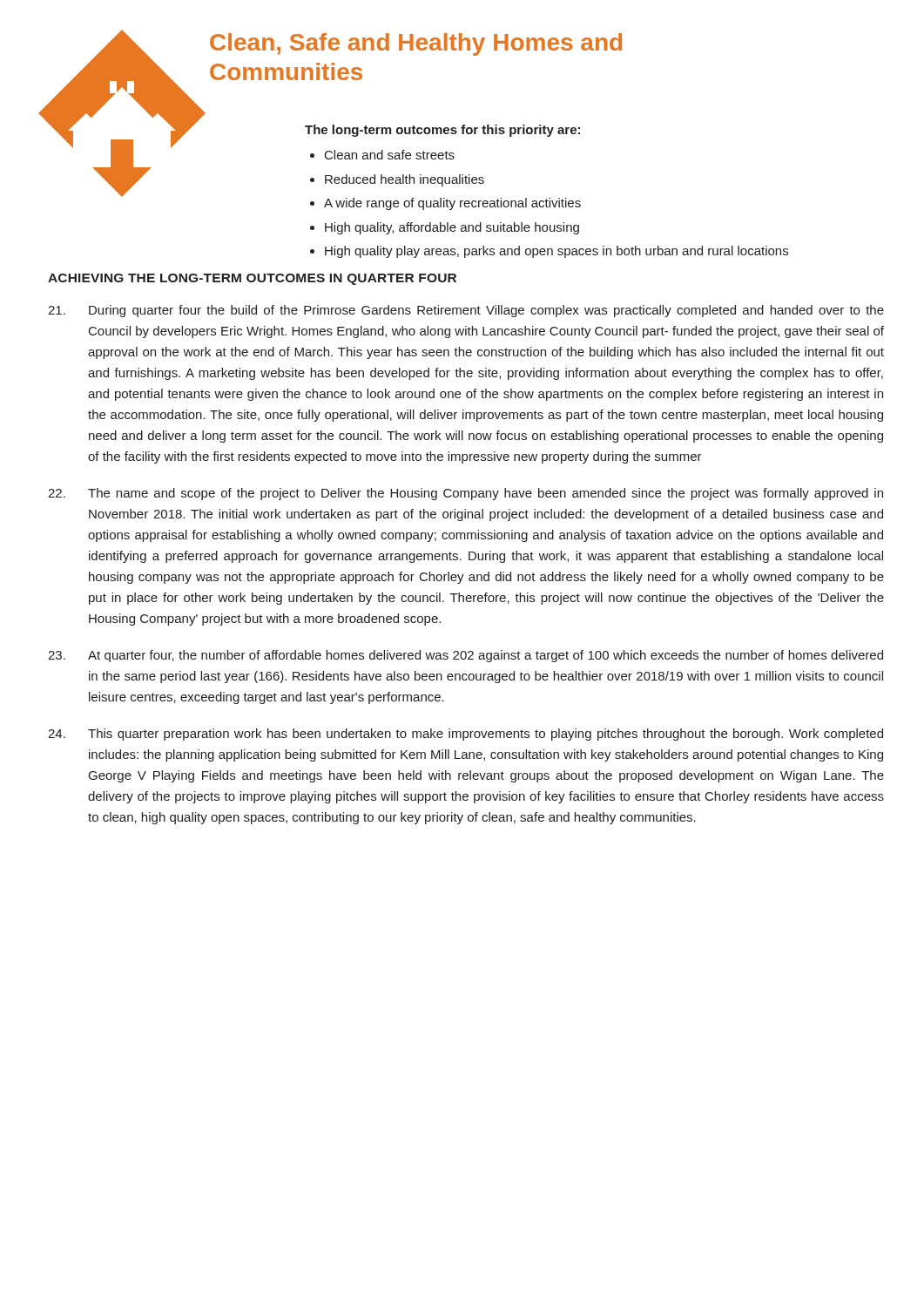The height and width of the screenshot is (1307, 924).
Task: Locate the passage starting "The long-term outcomes for this priority"
Action: point(443,129)
